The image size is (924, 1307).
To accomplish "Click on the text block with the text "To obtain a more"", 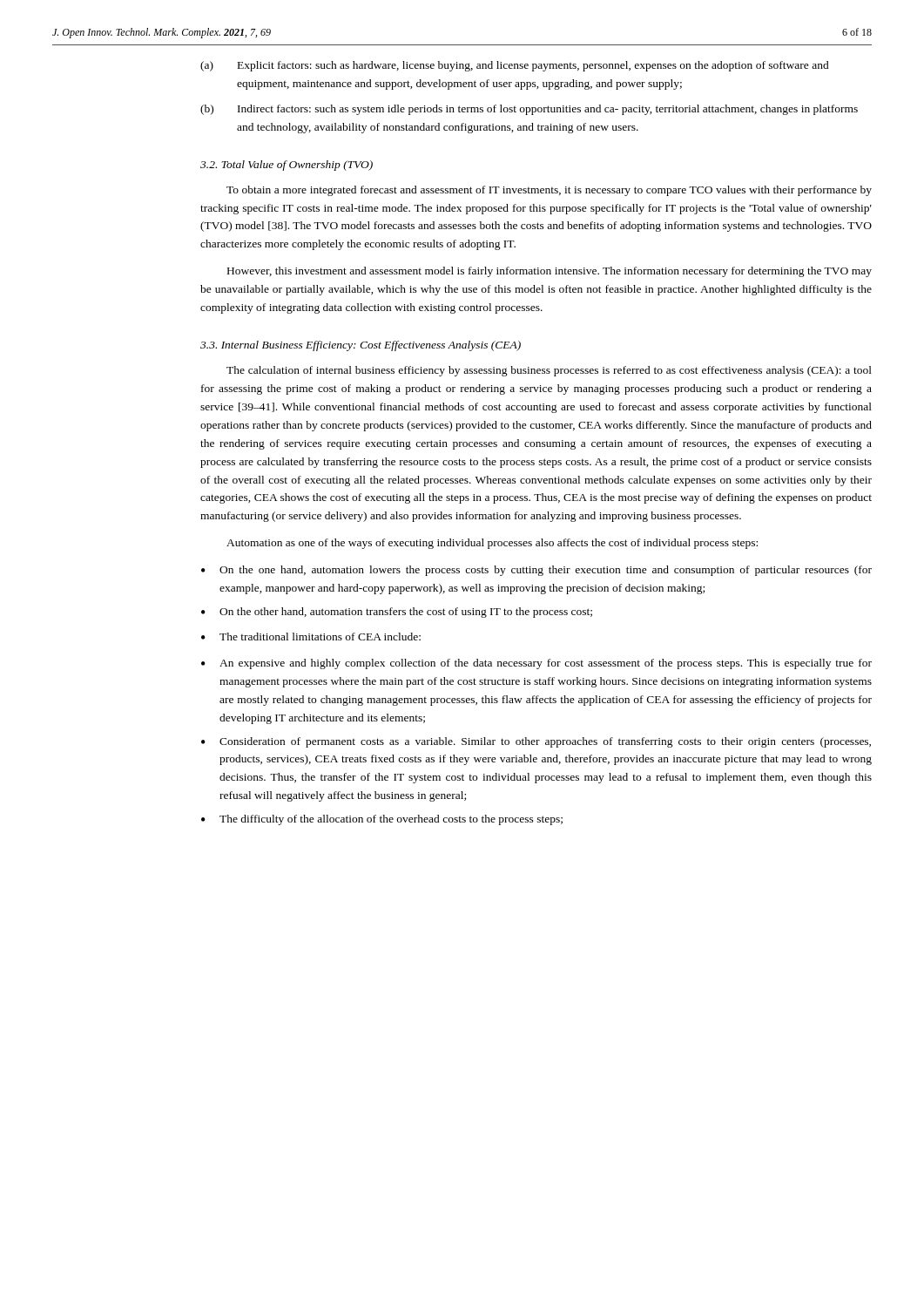I will [536, 217].
